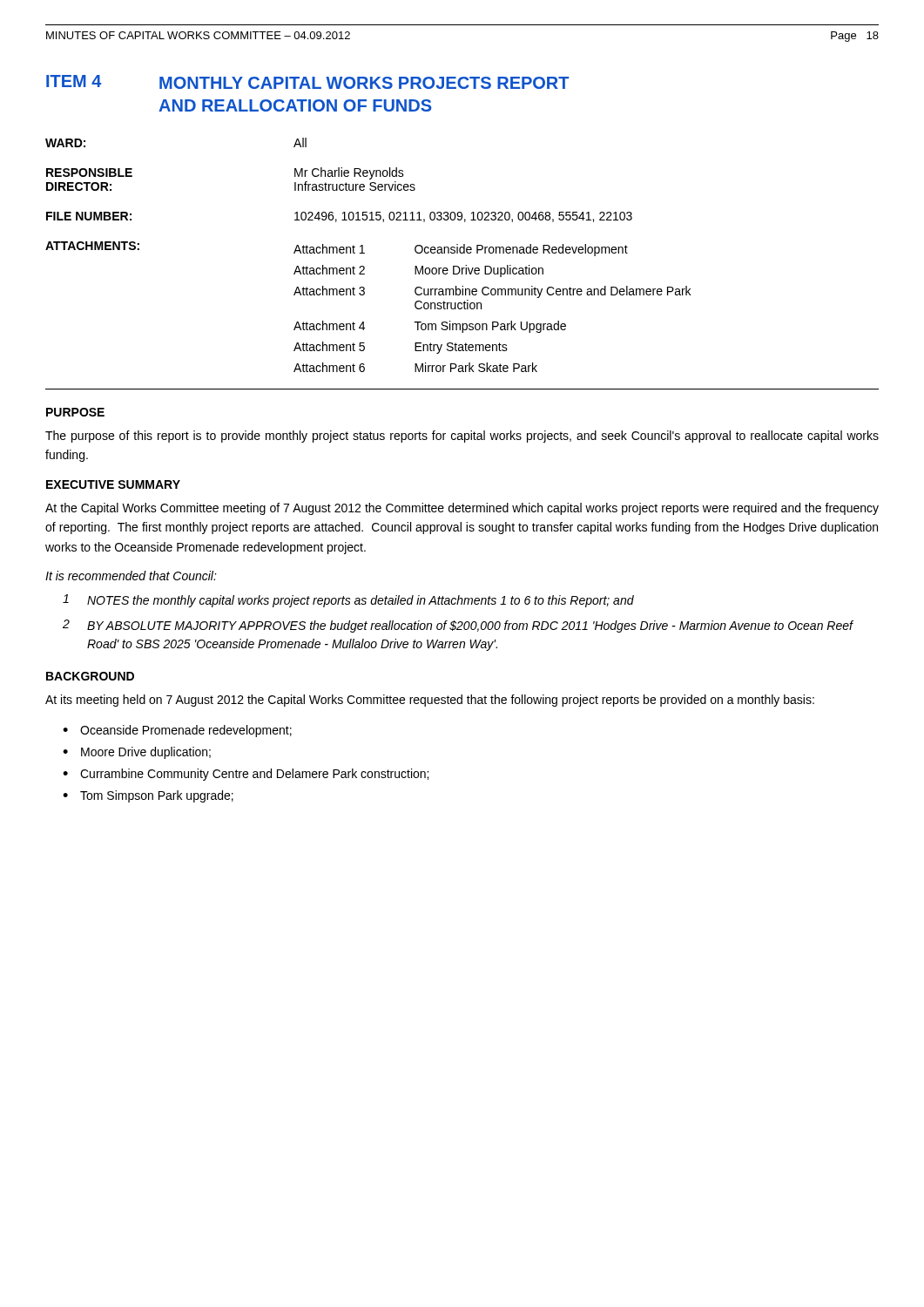This screenshot has width=924, height=1307.
Task: Find the passage starting "• Tom Simpson Park upgrade;"
Action: pos(148,796)
